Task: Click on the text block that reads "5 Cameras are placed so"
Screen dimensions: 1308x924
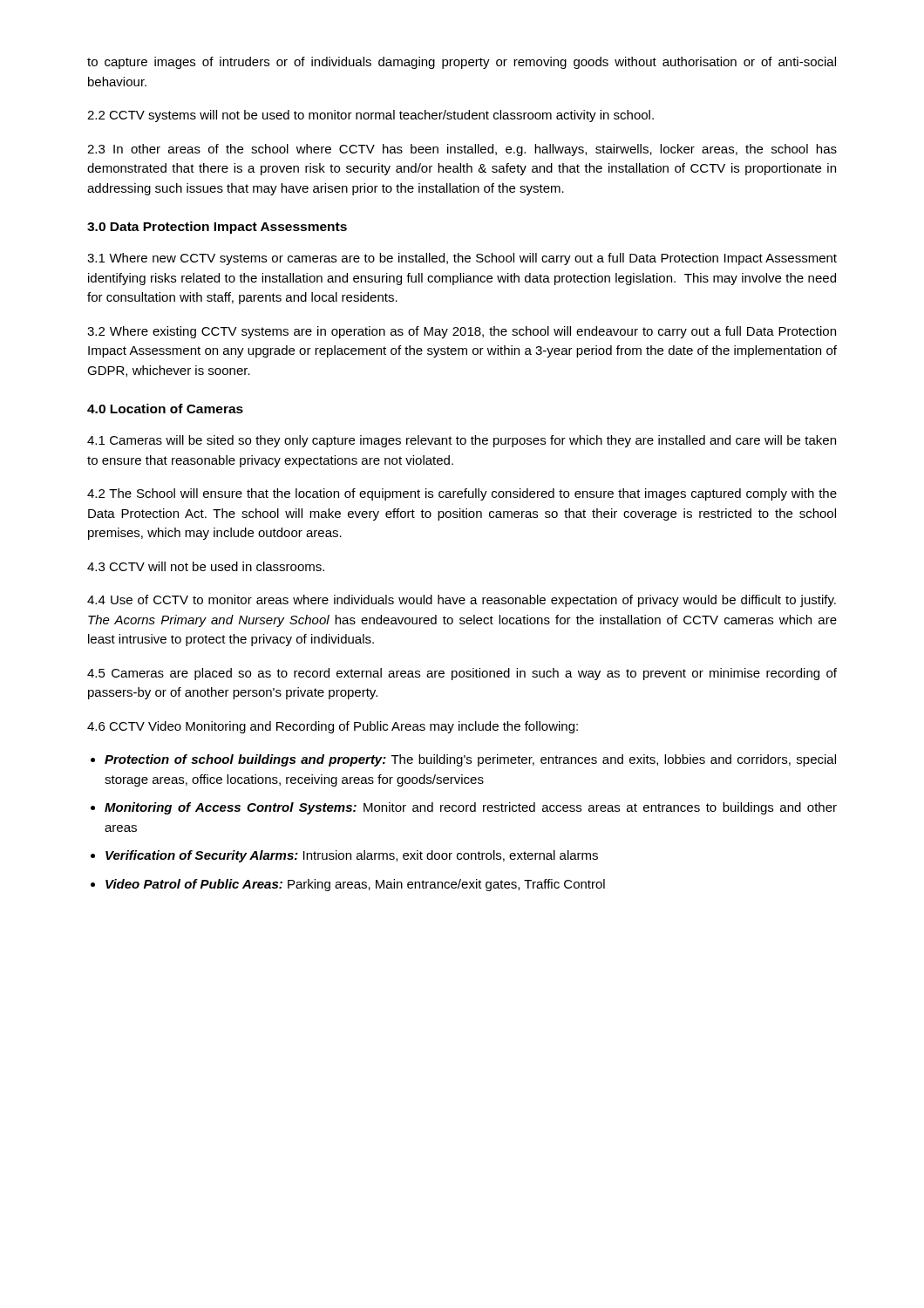Action: (462, 683)
